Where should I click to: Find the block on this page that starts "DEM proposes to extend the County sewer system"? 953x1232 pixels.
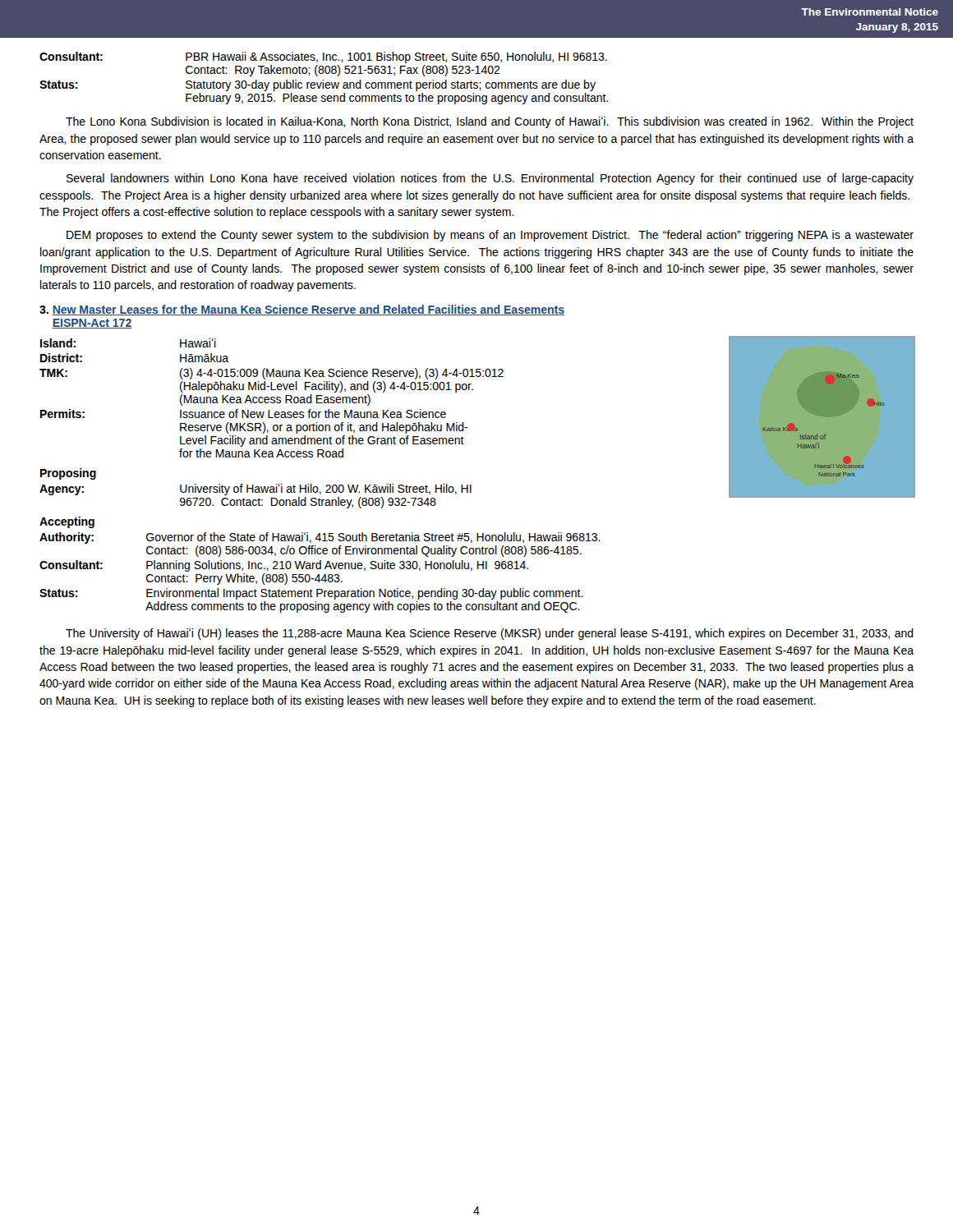click(476, 260)
